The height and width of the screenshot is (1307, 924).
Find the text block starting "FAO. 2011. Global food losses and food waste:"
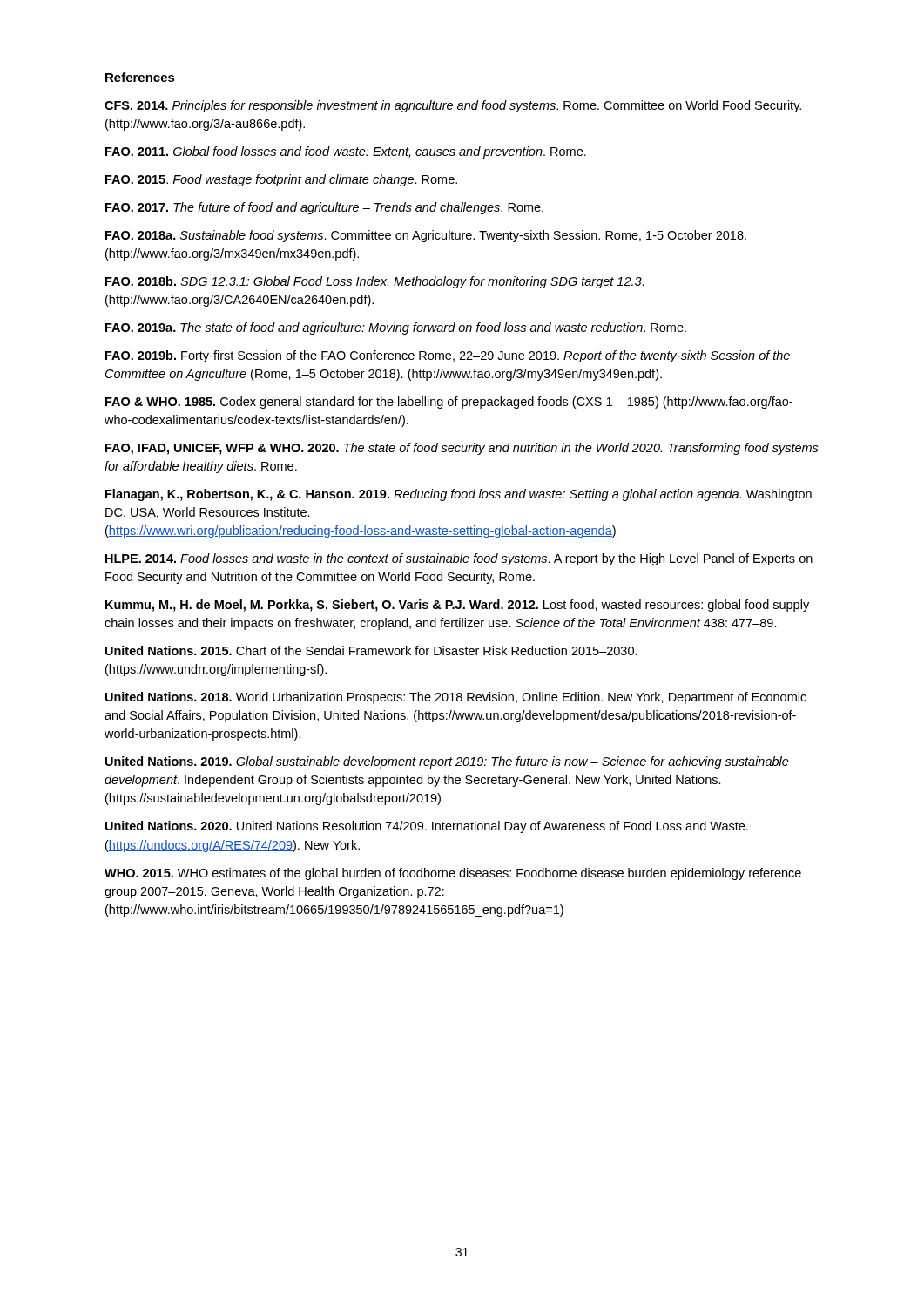(346, 152)
